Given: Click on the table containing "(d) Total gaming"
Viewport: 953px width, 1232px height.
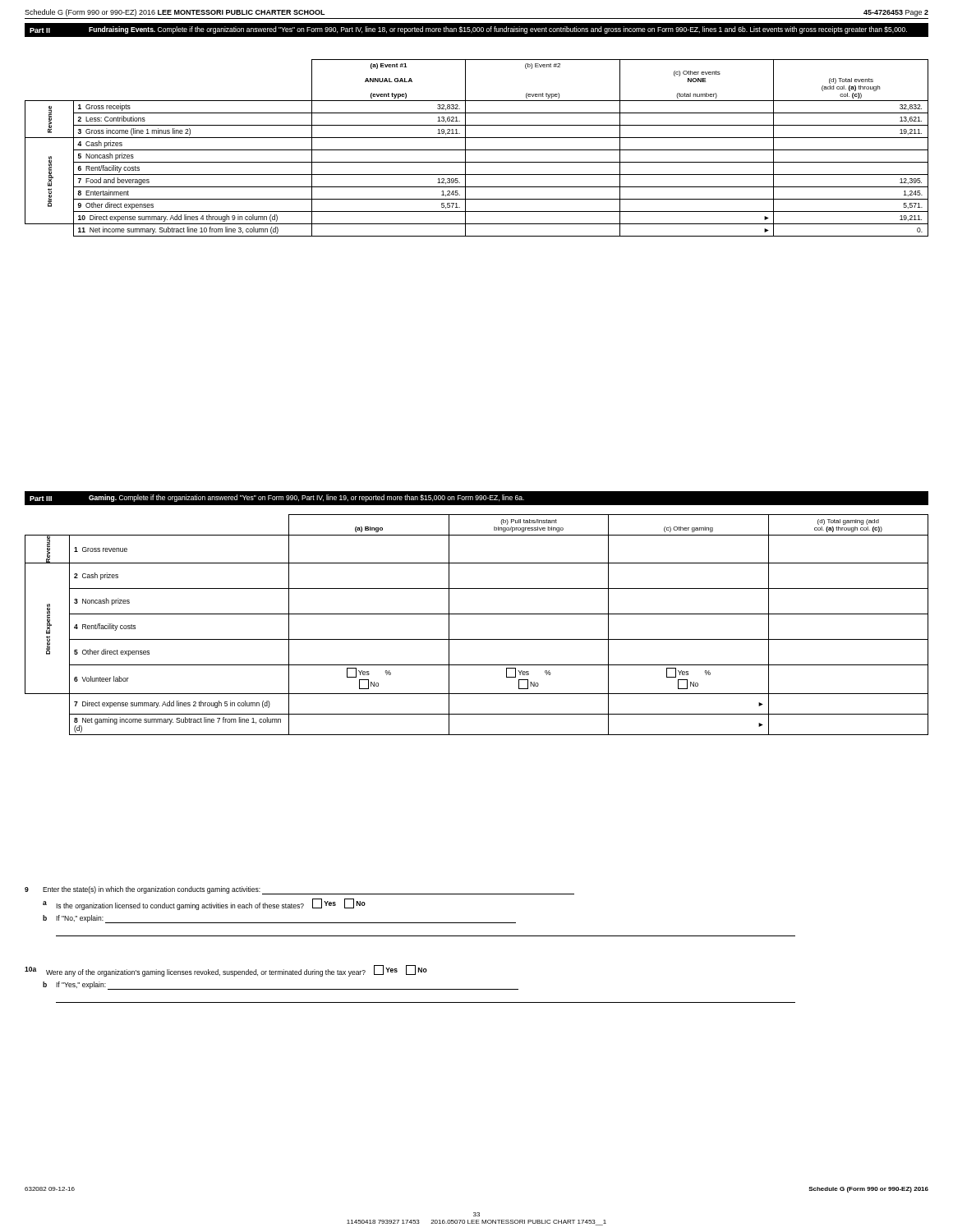Looking at the screenshot, I should tap(476, 625).
